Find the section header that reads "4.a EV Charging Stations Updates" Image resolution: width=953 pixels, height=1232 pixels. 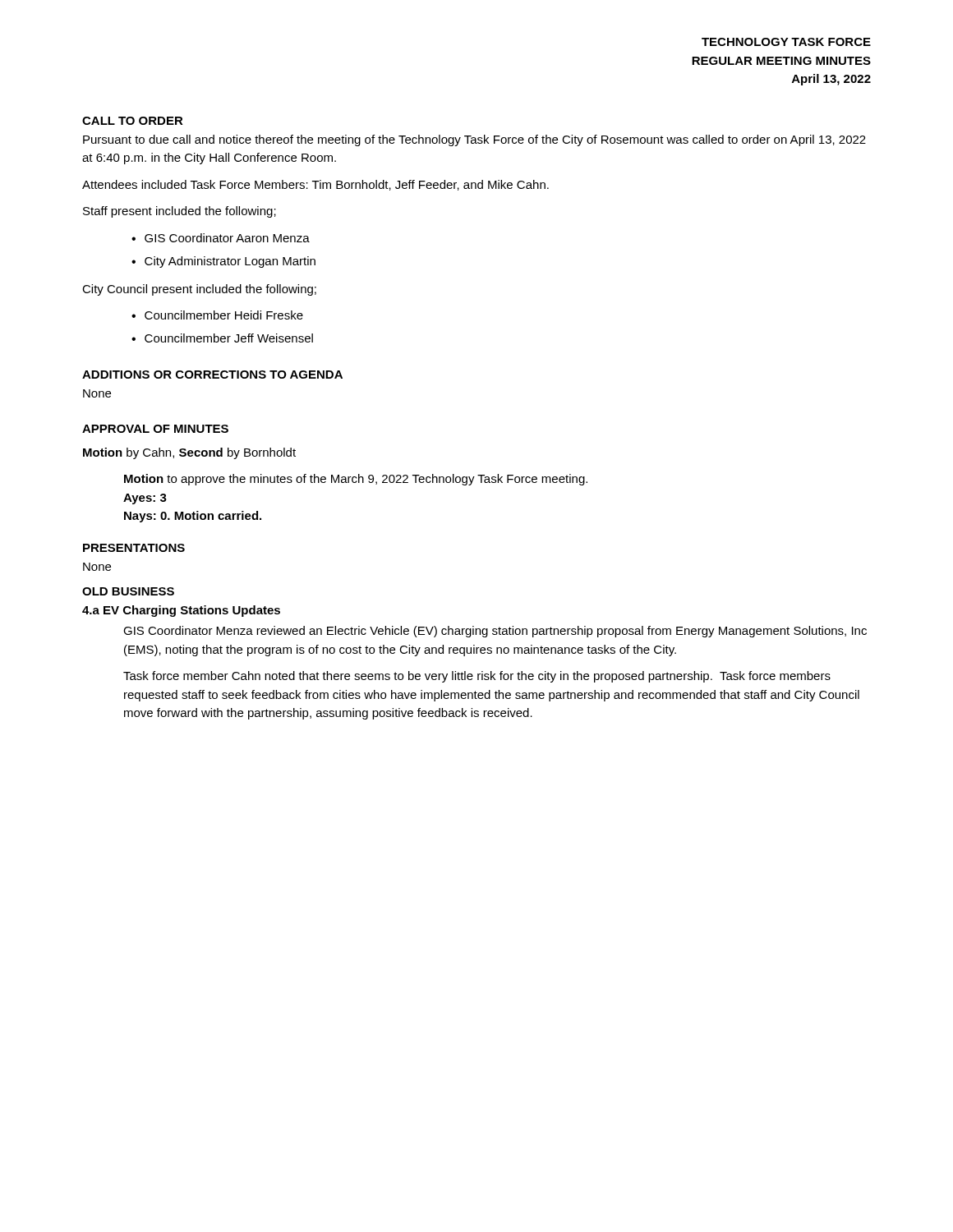[x=181, y=610]
